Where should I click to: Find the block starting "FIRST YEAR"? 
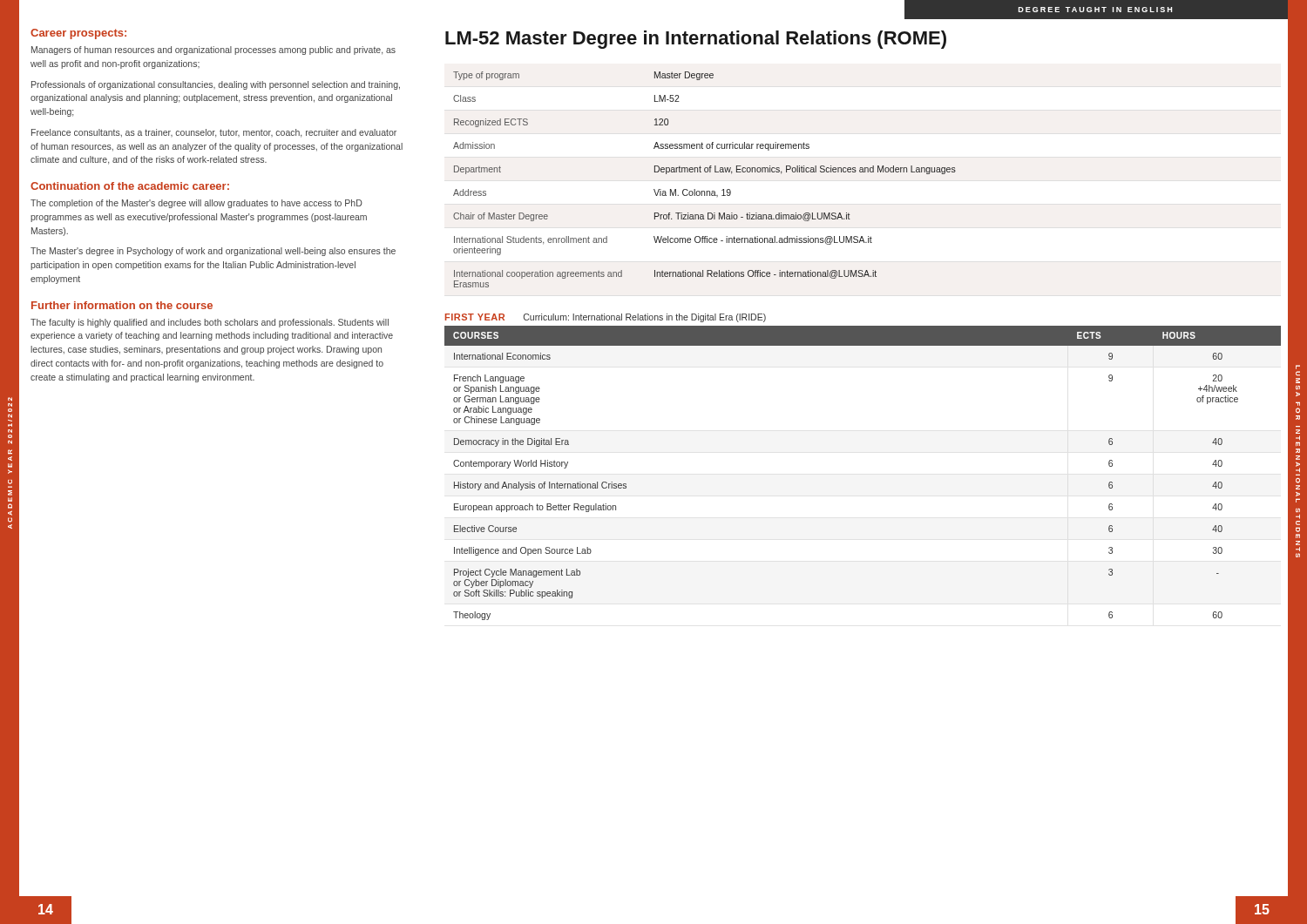point(475,317)
